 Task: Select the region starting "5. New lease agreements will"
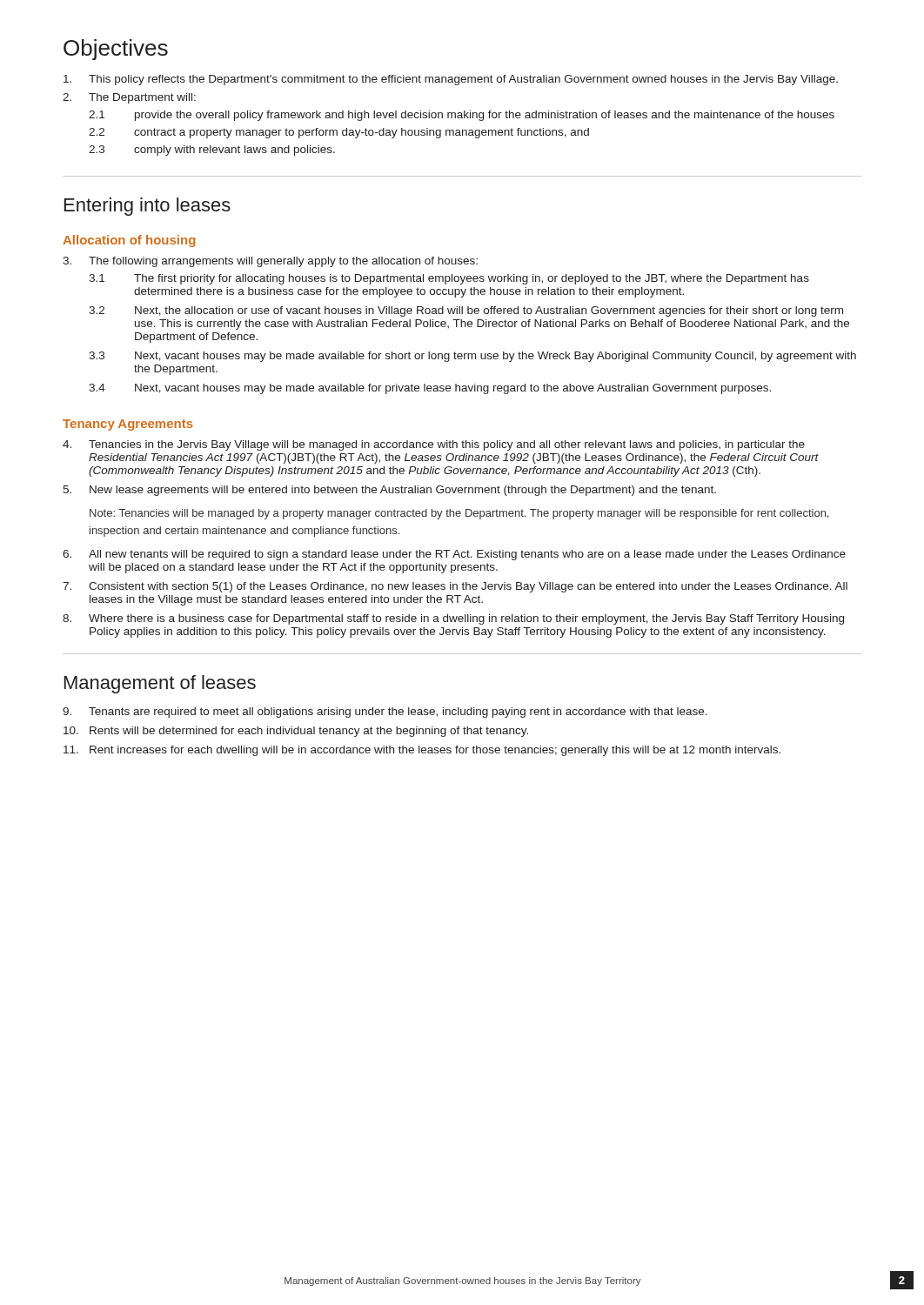point(462,489)
